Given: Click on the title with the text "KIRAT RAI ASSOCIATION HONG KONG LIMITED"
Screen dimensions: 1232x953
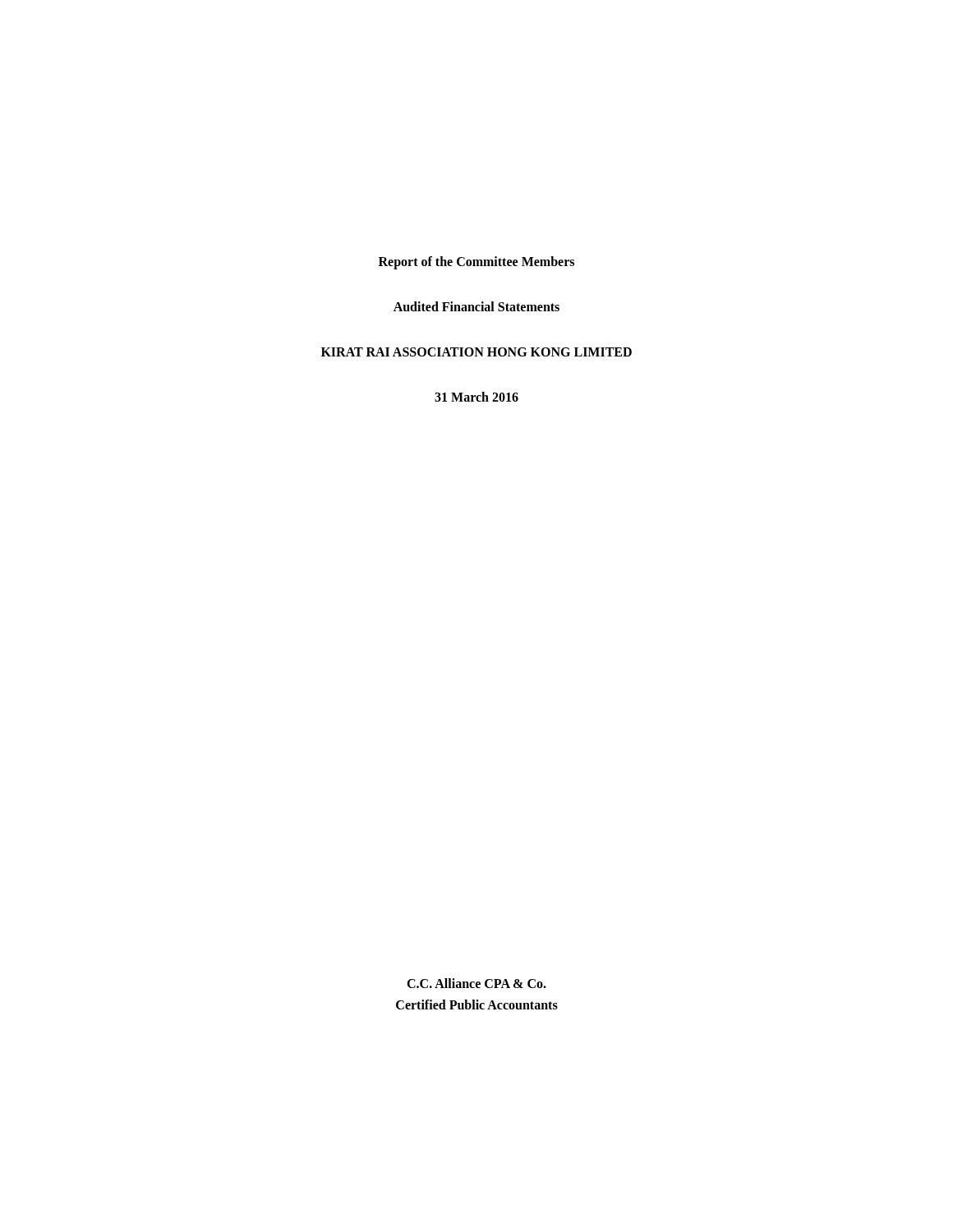Looking at the screenshot, I should (476, 352).
